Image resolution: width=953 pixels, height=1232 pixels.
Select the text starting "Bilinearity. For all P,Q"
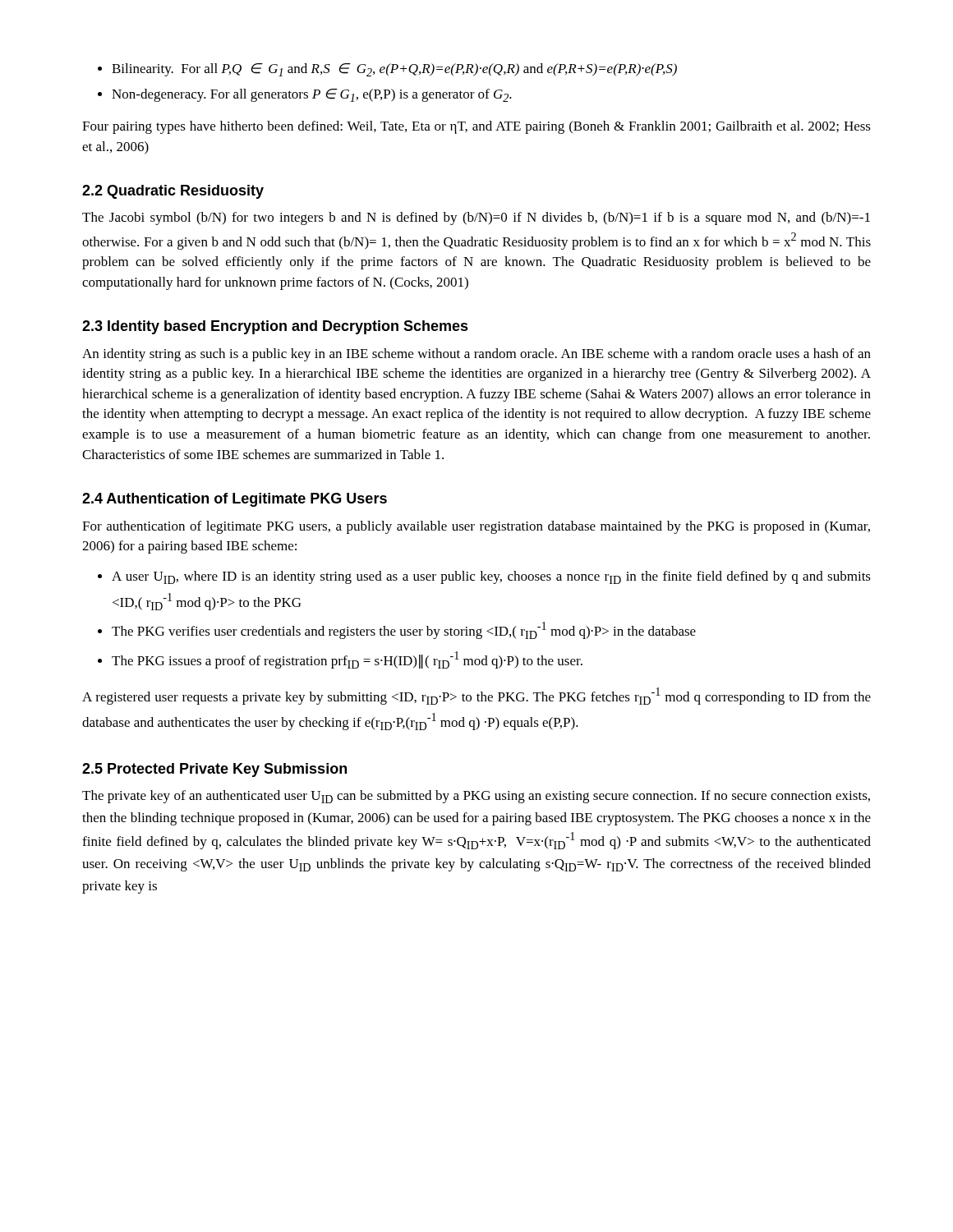click(476, 70)
